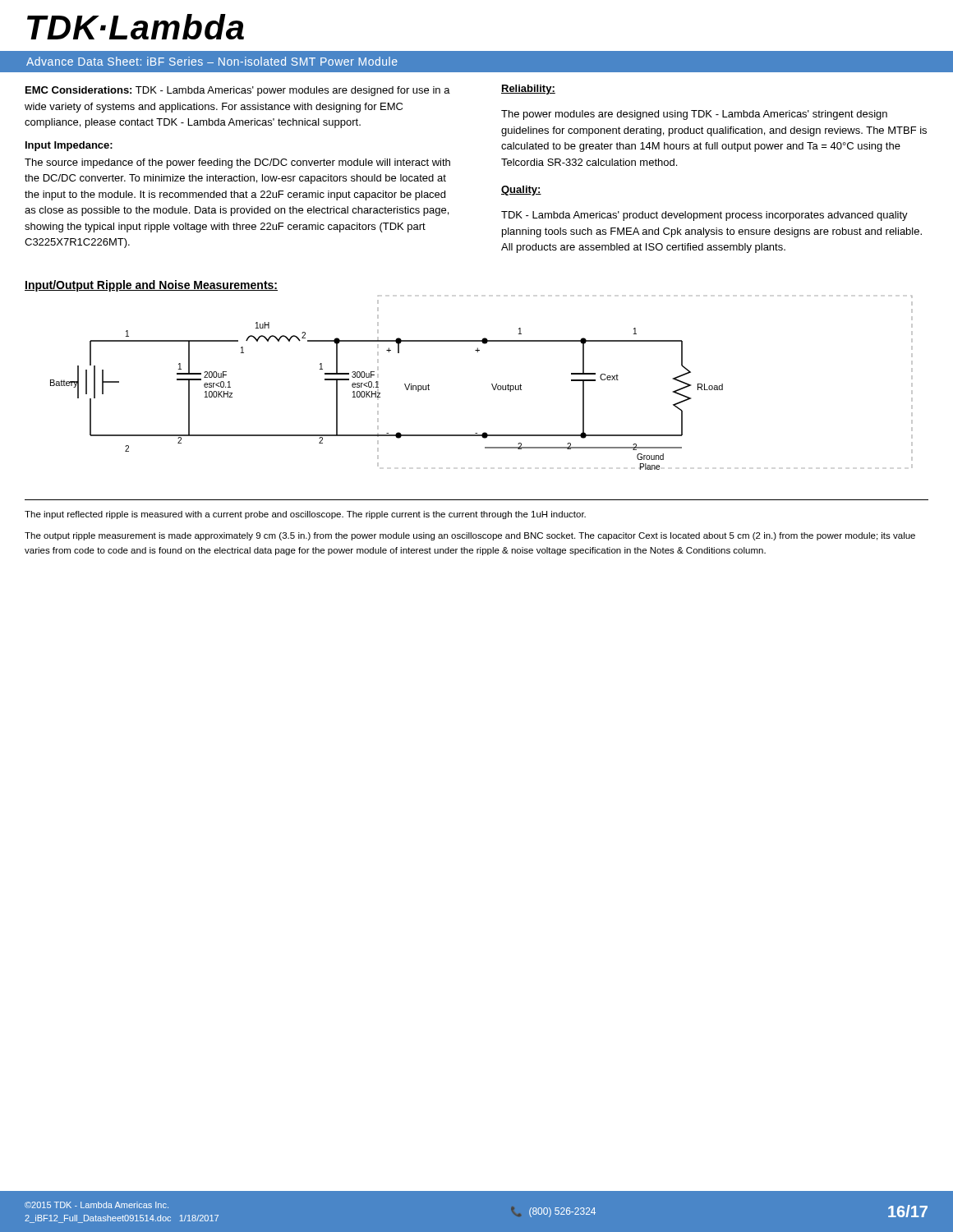
Task: Click the passage that begins "The output ripple measurement"
Action: [470, 543]
